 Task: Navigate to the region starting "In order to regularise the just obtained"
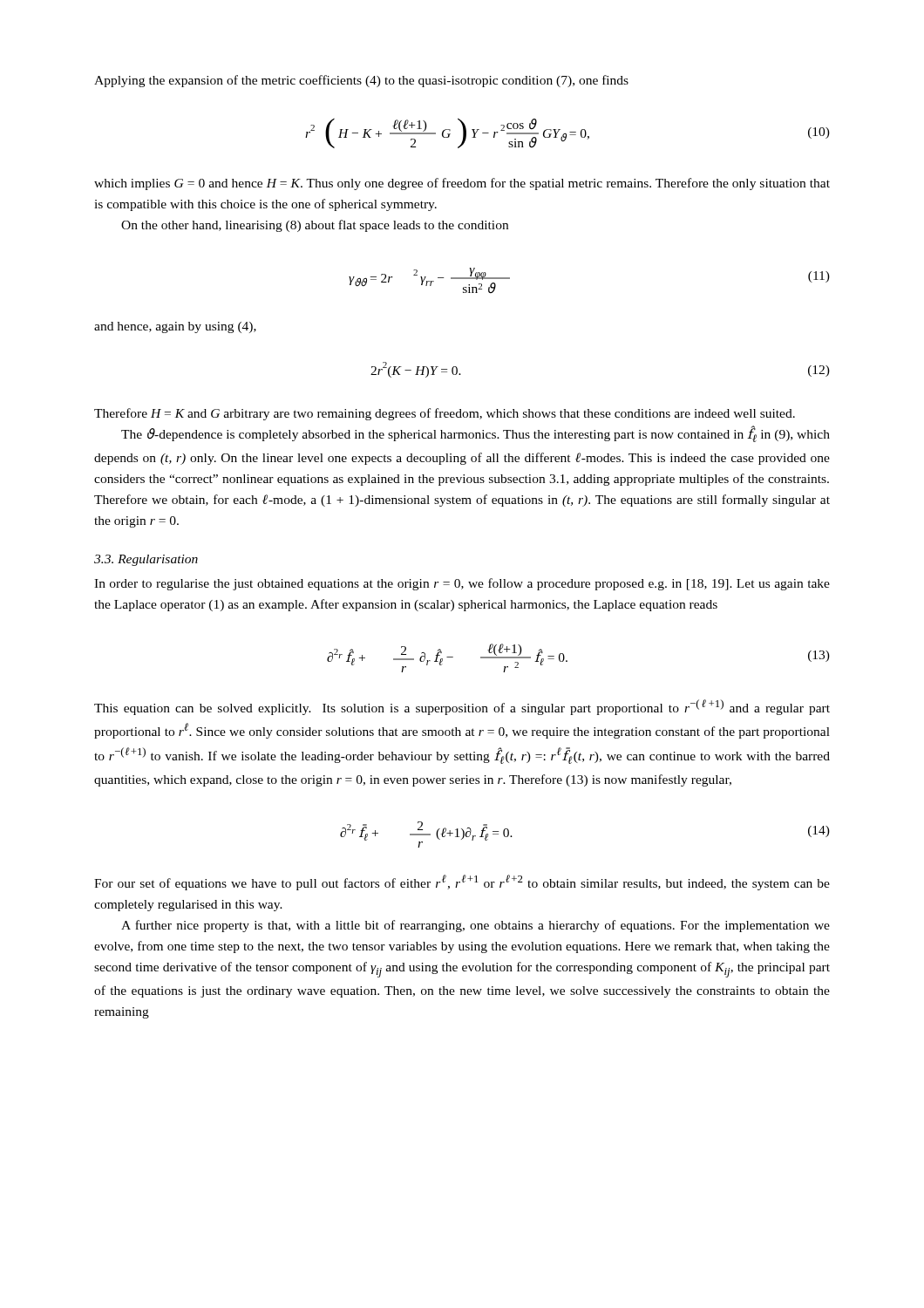[x=462, y=594]
